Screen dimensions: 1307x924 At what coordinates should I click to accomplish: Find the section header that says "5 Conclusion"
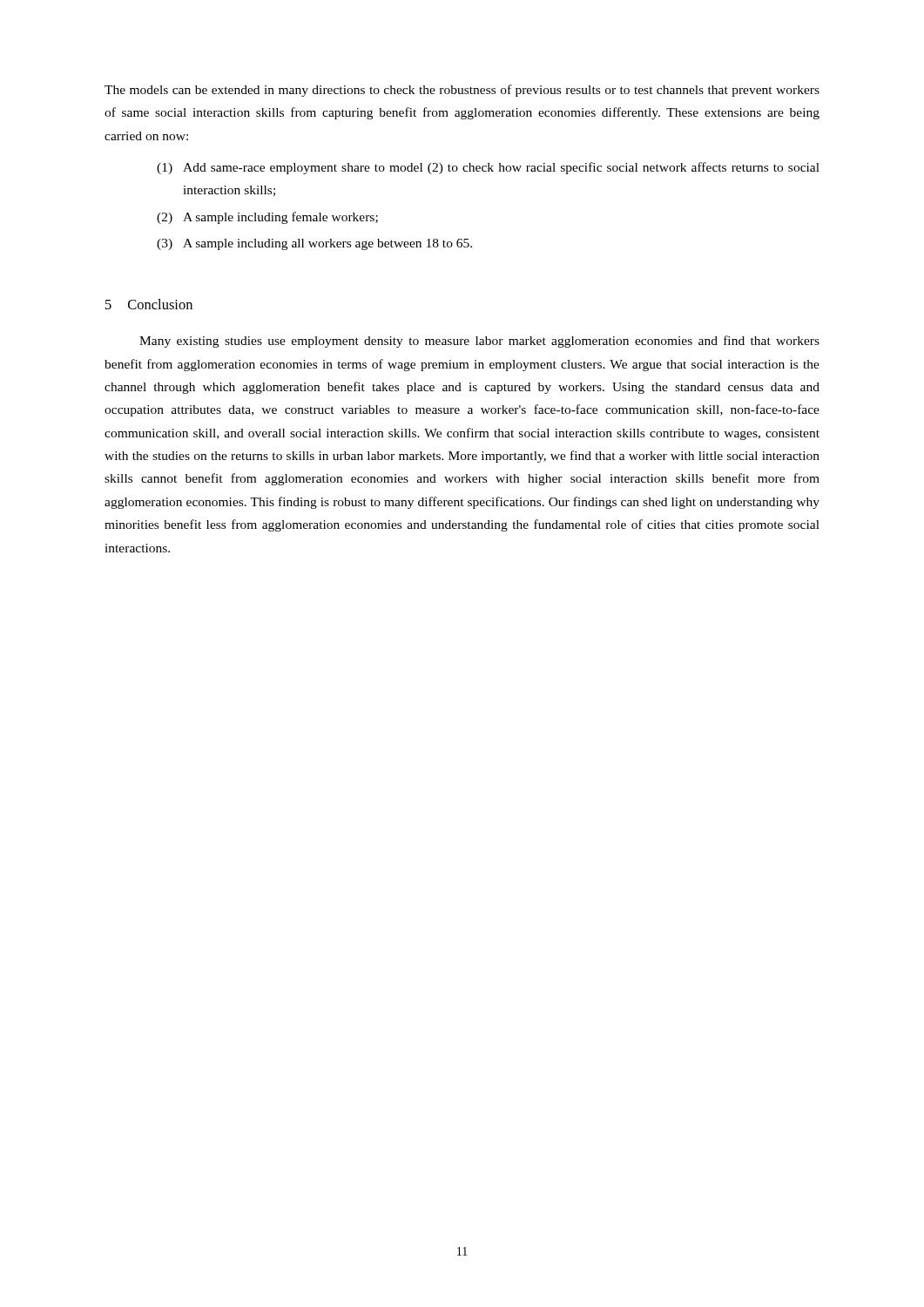tap(149, 305)
